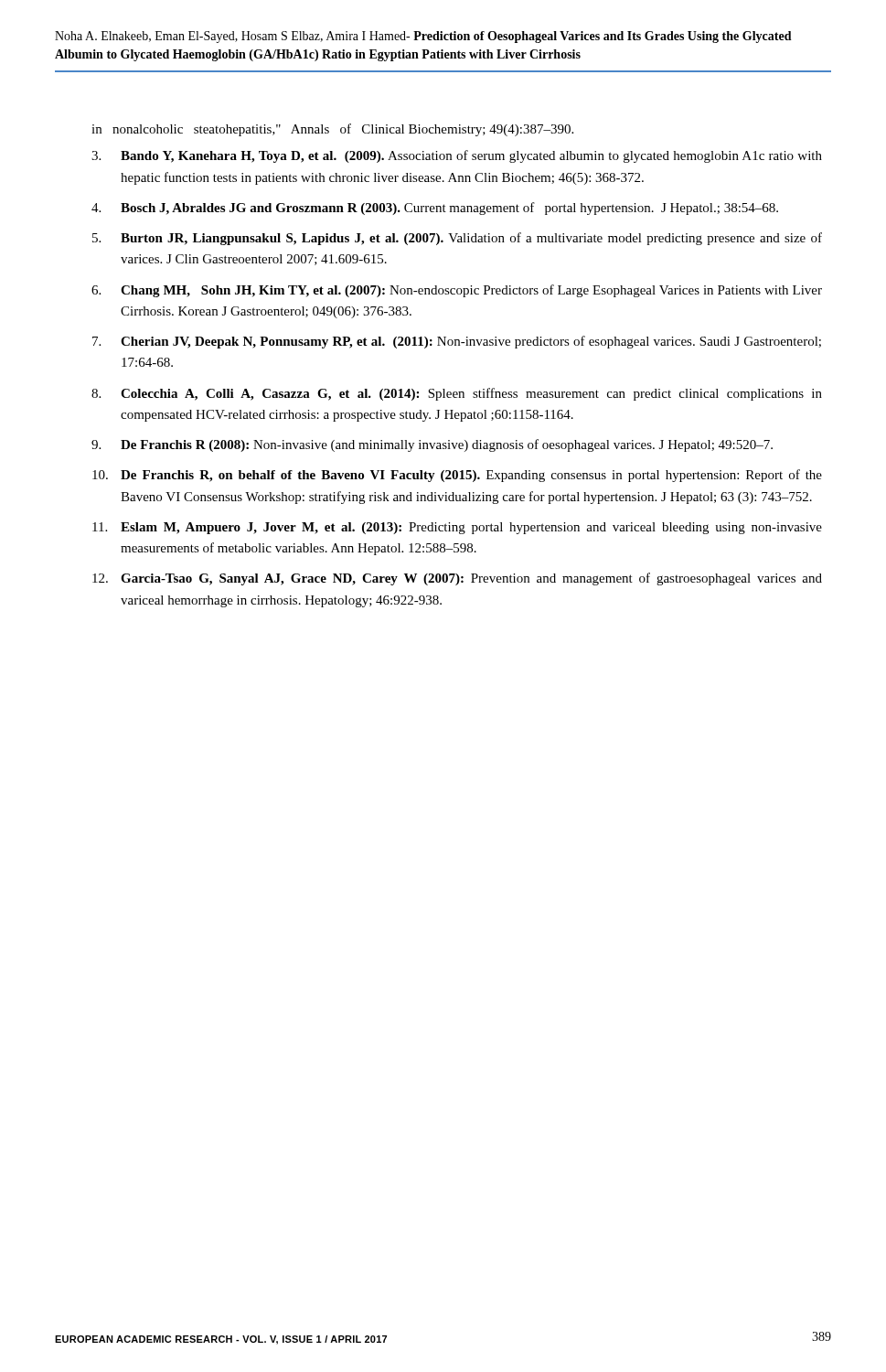Screen dimensions: 1372x886
Task: Where is the passage that starts "in nonalcoholic steatohepatitis," Annals of Clinical"?
Action: pyautogui.click(x=333, y=129)
